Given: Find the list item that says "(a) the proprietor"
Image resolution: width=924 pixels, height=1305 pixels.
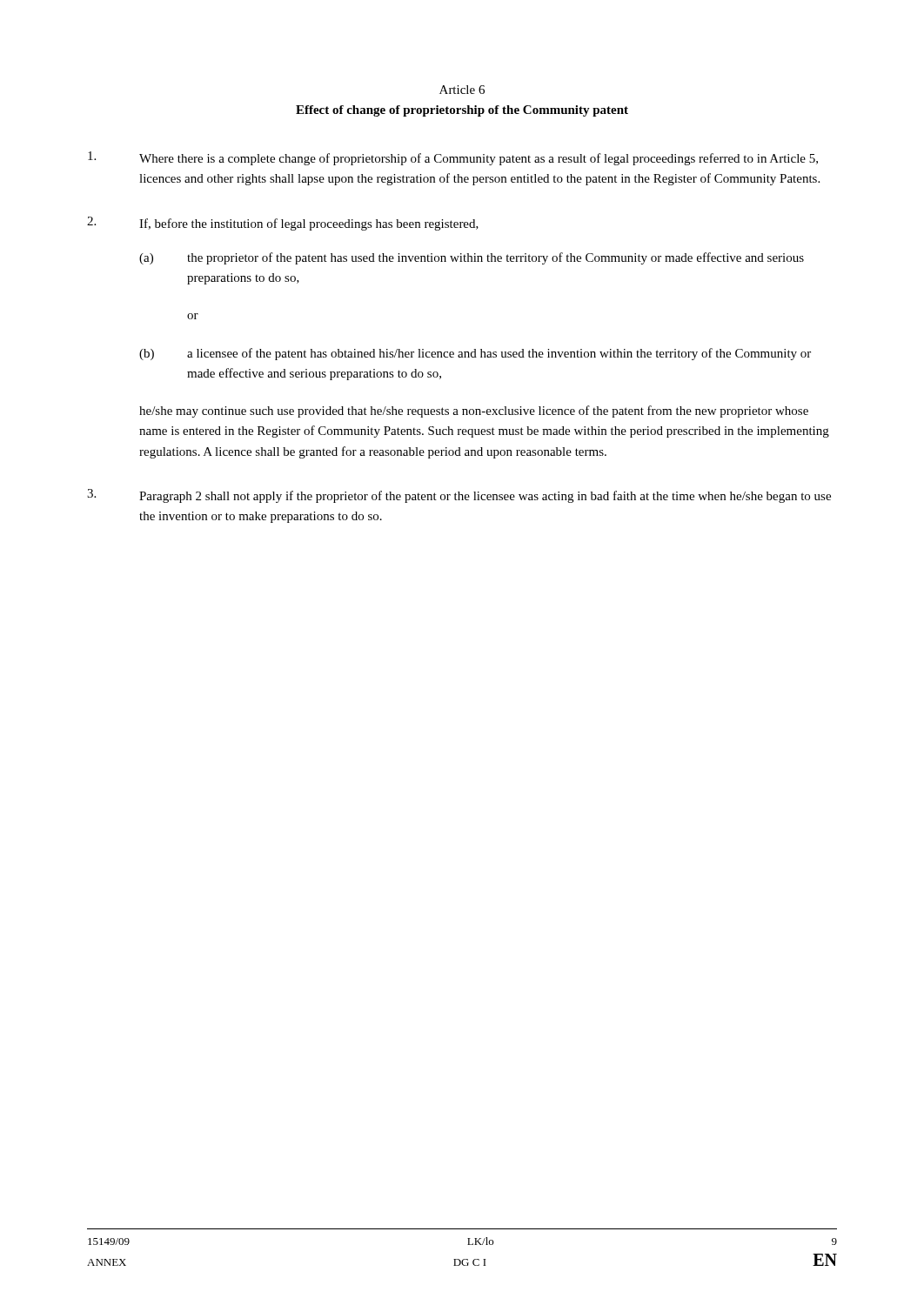Looking at the screenshot, I should click(x=488, y=268).
